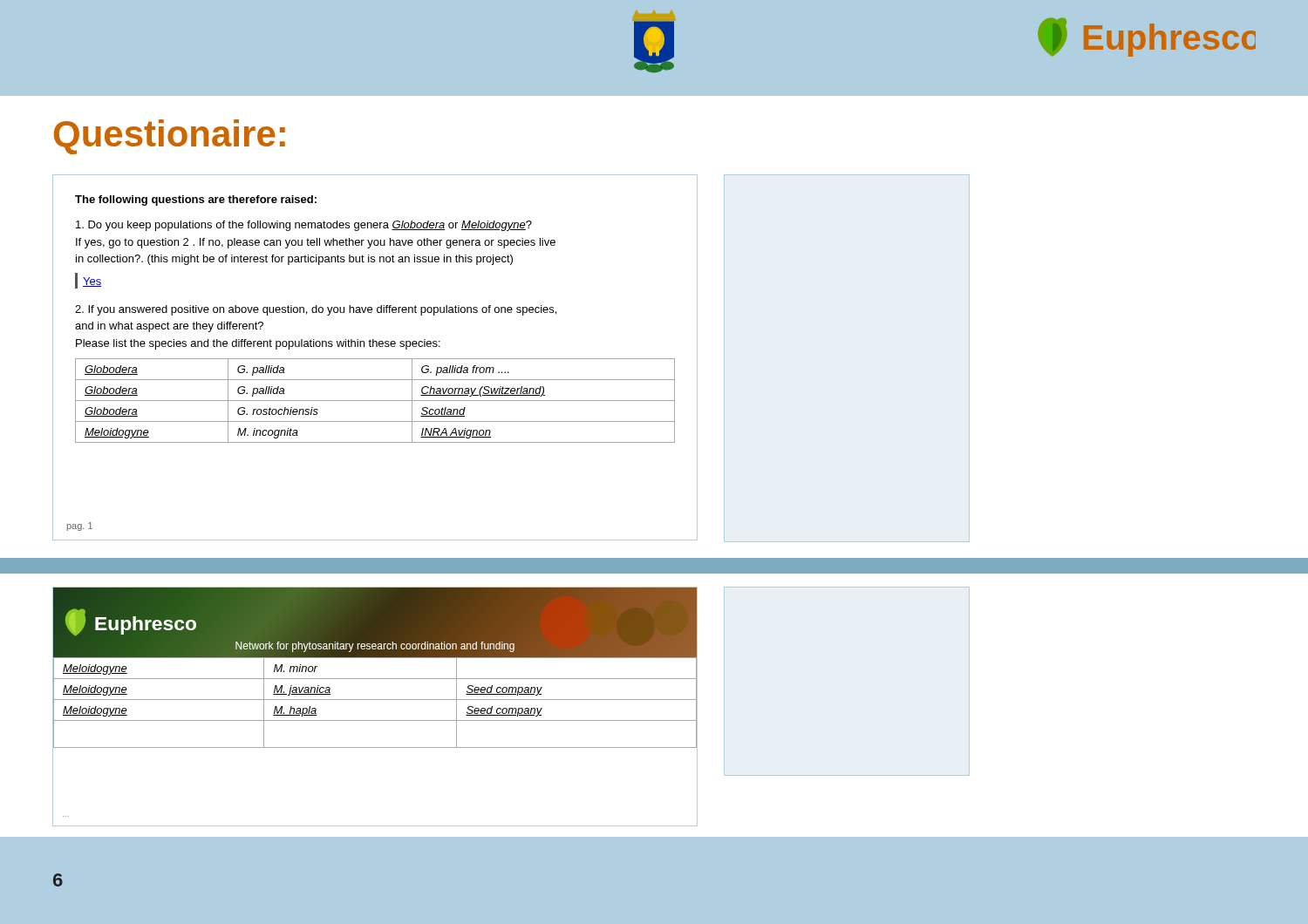Select the logo
The height and width of the screenshot is (924, 1308).
pos(375,622)
